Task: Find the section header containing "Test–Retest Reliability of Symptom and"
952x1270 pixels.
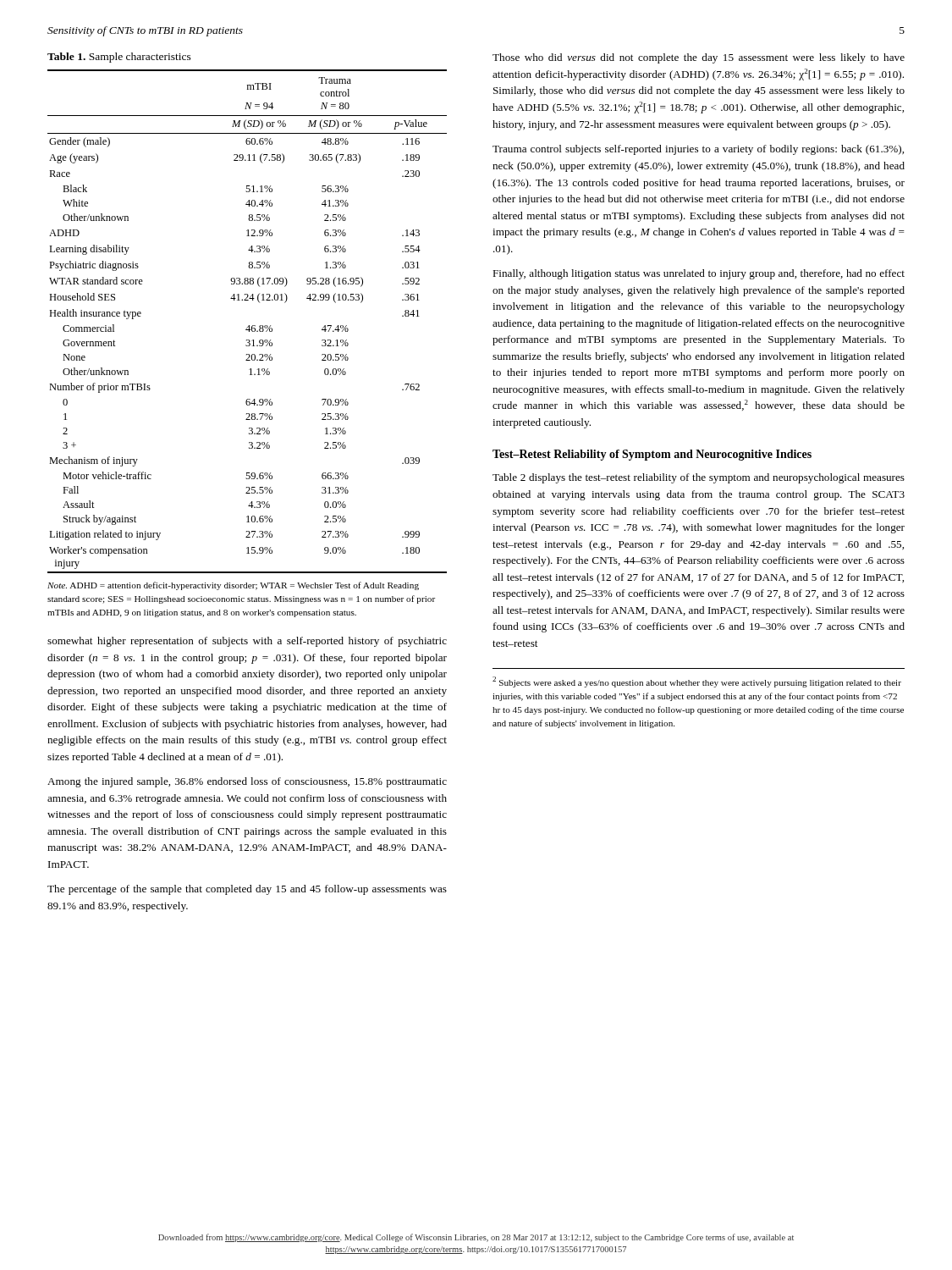Action: point(652,454)
